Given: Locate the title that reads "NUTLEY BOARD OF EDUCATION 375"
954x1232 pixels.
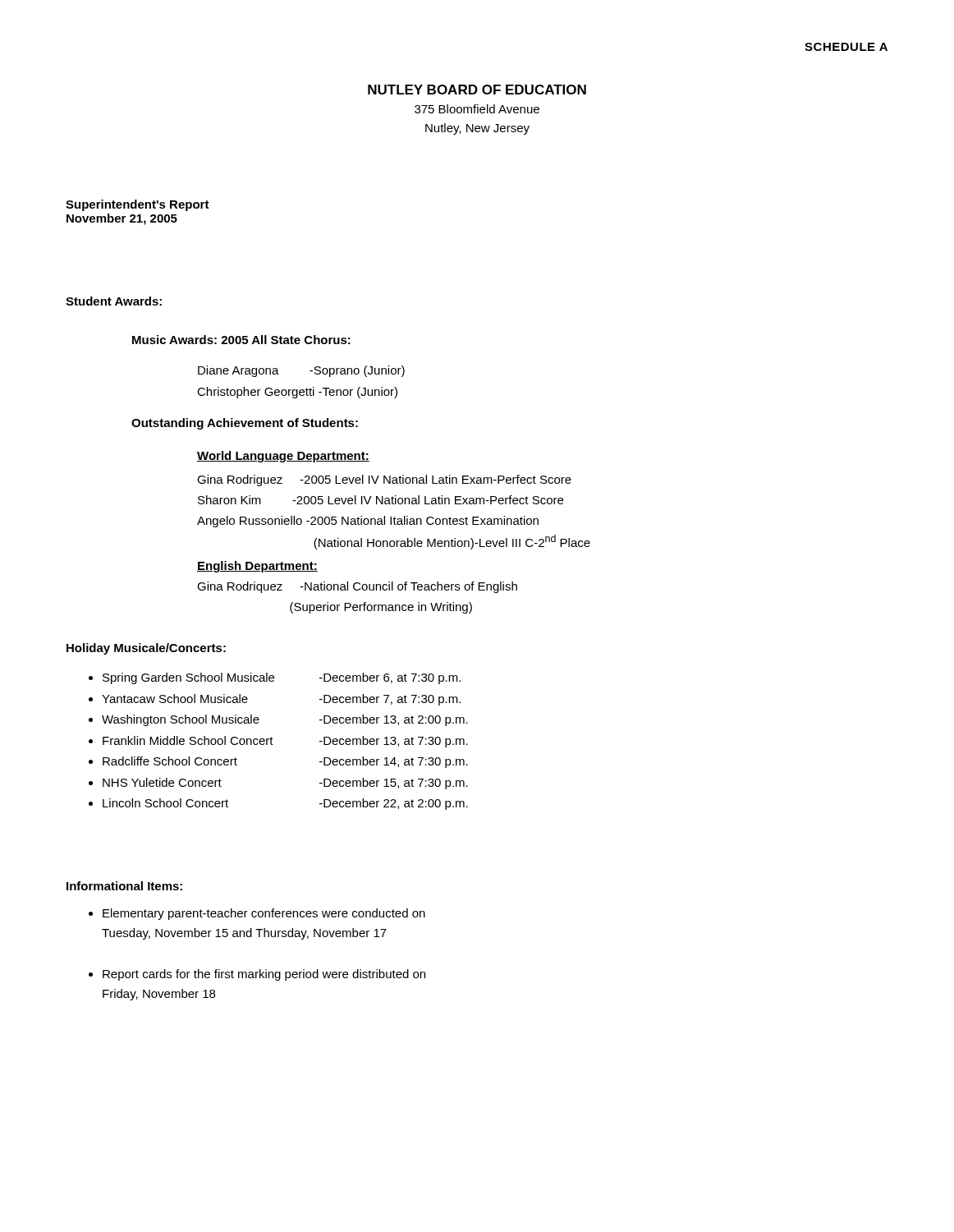Looking at the screenshot, I should click(477, 110).
